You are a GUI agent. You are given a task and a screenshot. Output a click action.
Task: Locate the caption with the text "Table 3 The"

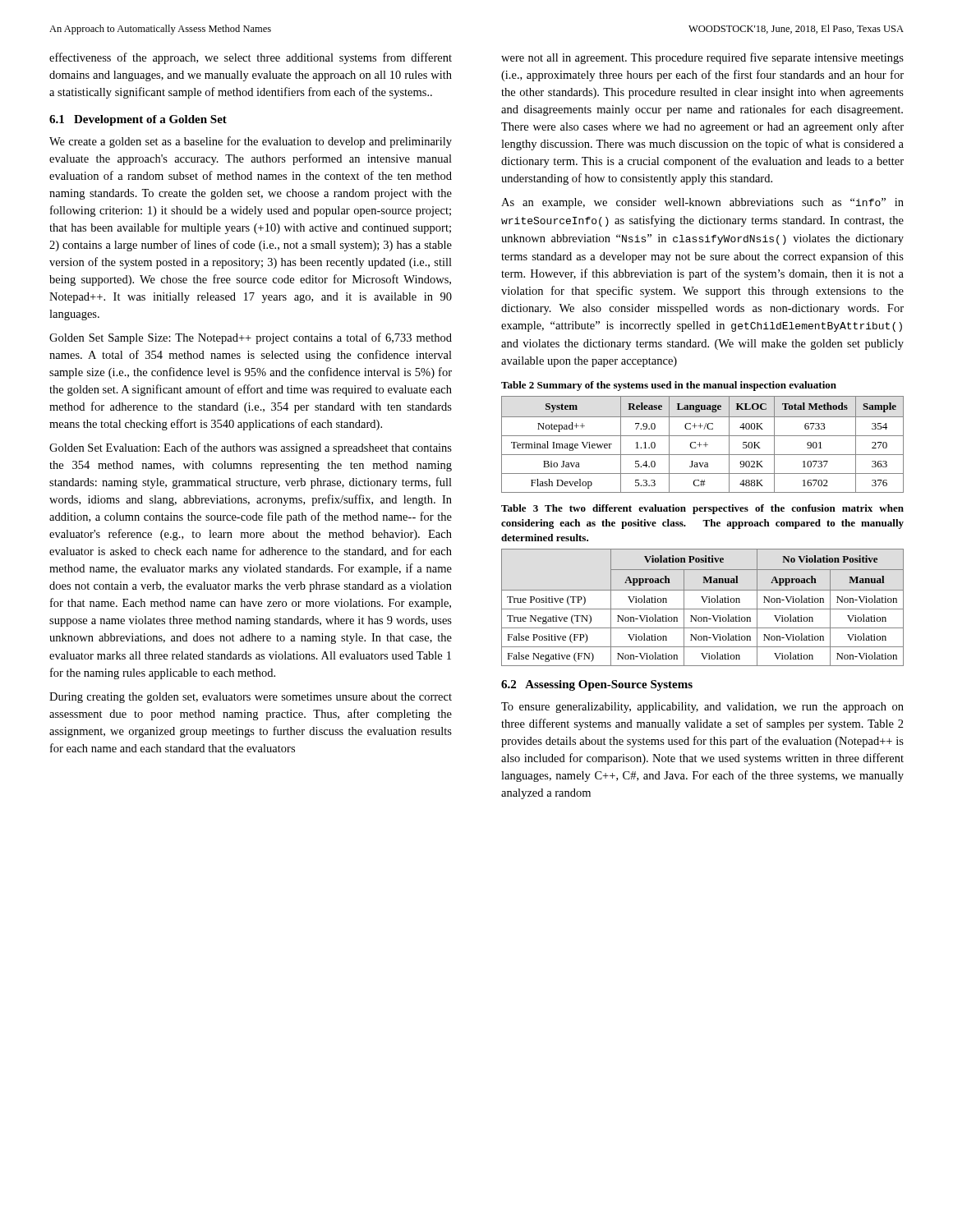702,523
